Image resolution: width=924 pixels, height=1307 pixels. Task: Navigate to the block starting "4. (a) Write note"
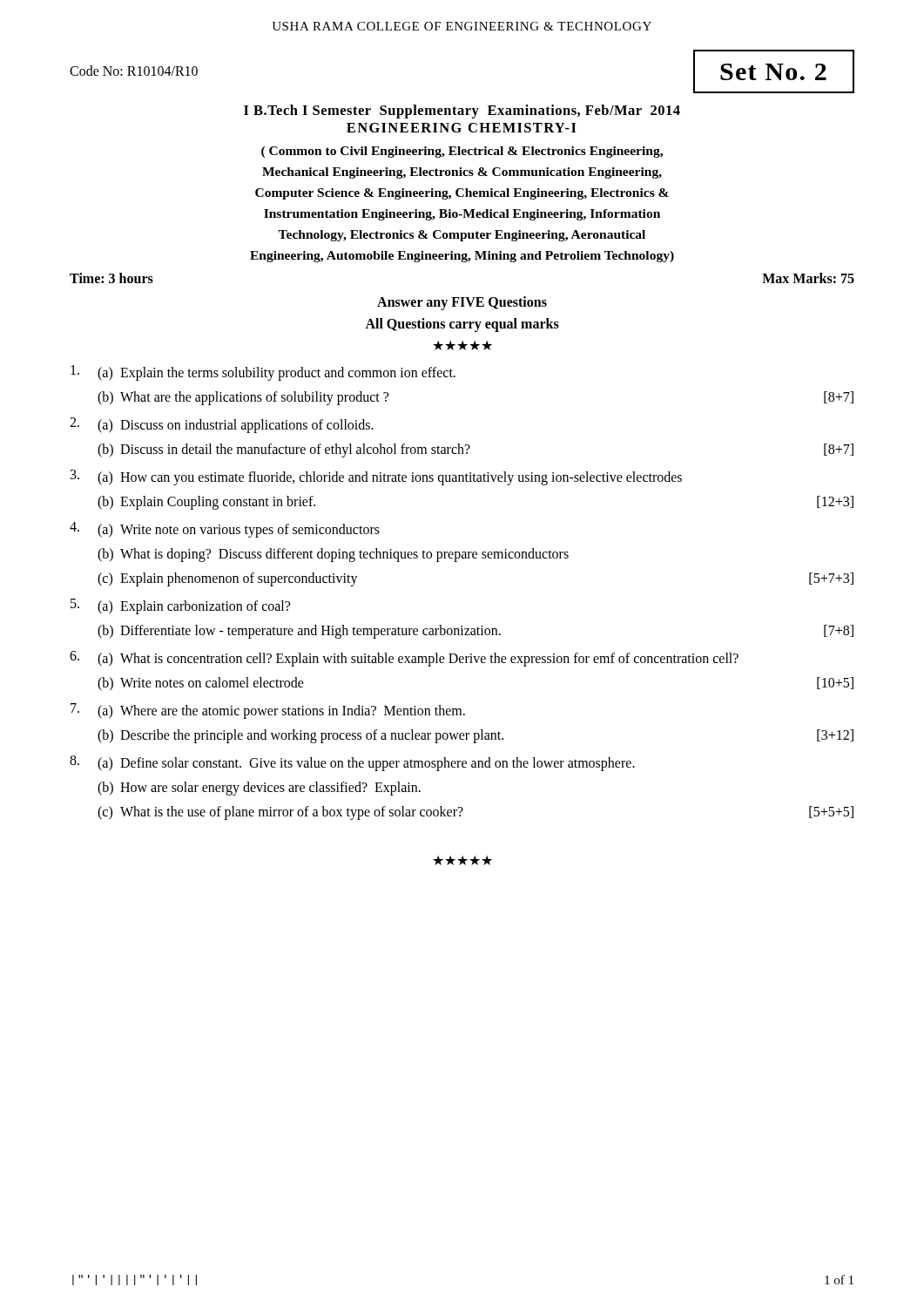pyautogui.click(x=462, y=556)
